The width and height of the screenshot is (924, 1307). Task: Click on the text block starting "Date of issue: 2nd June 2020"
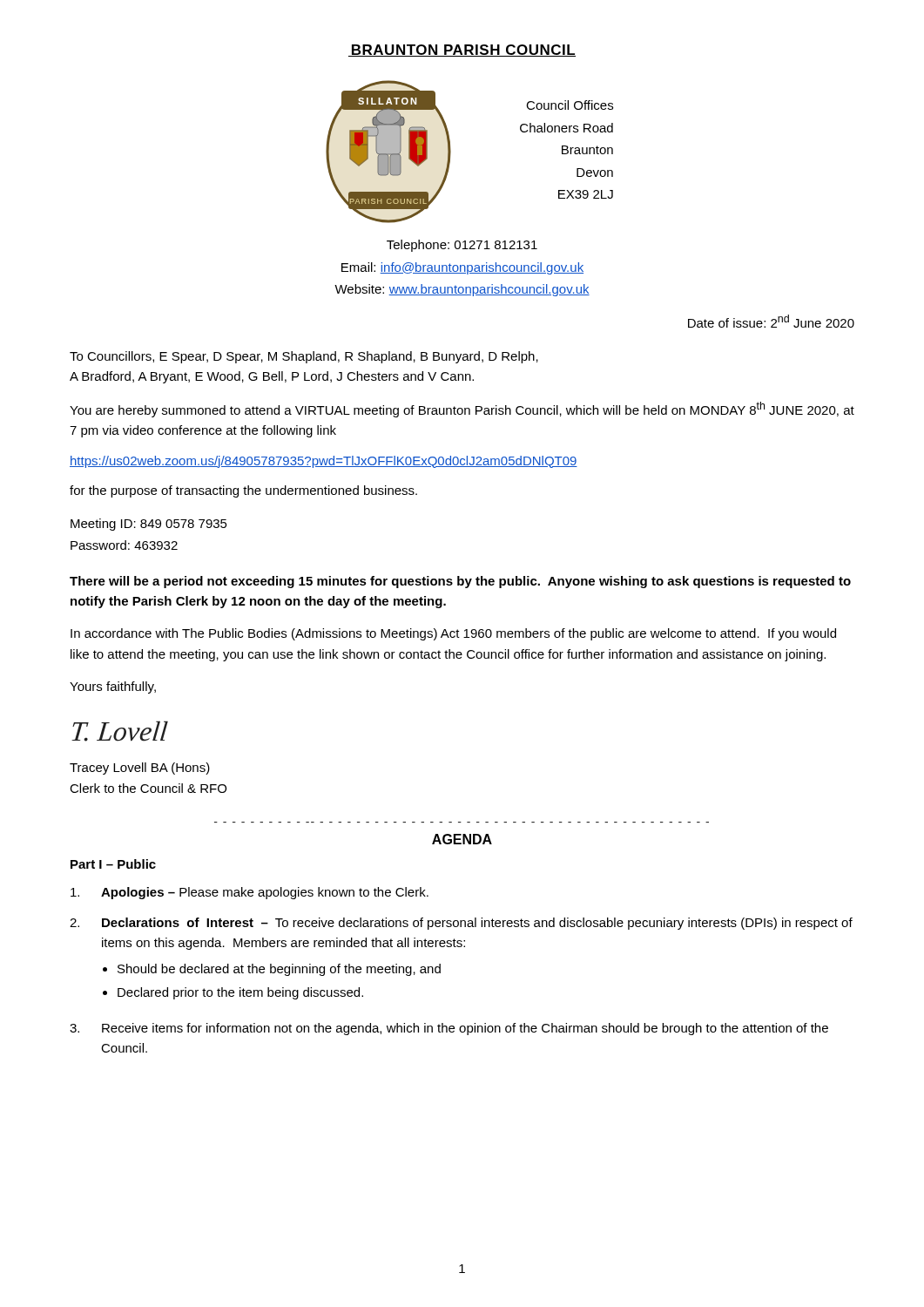[x=771, y=321]
